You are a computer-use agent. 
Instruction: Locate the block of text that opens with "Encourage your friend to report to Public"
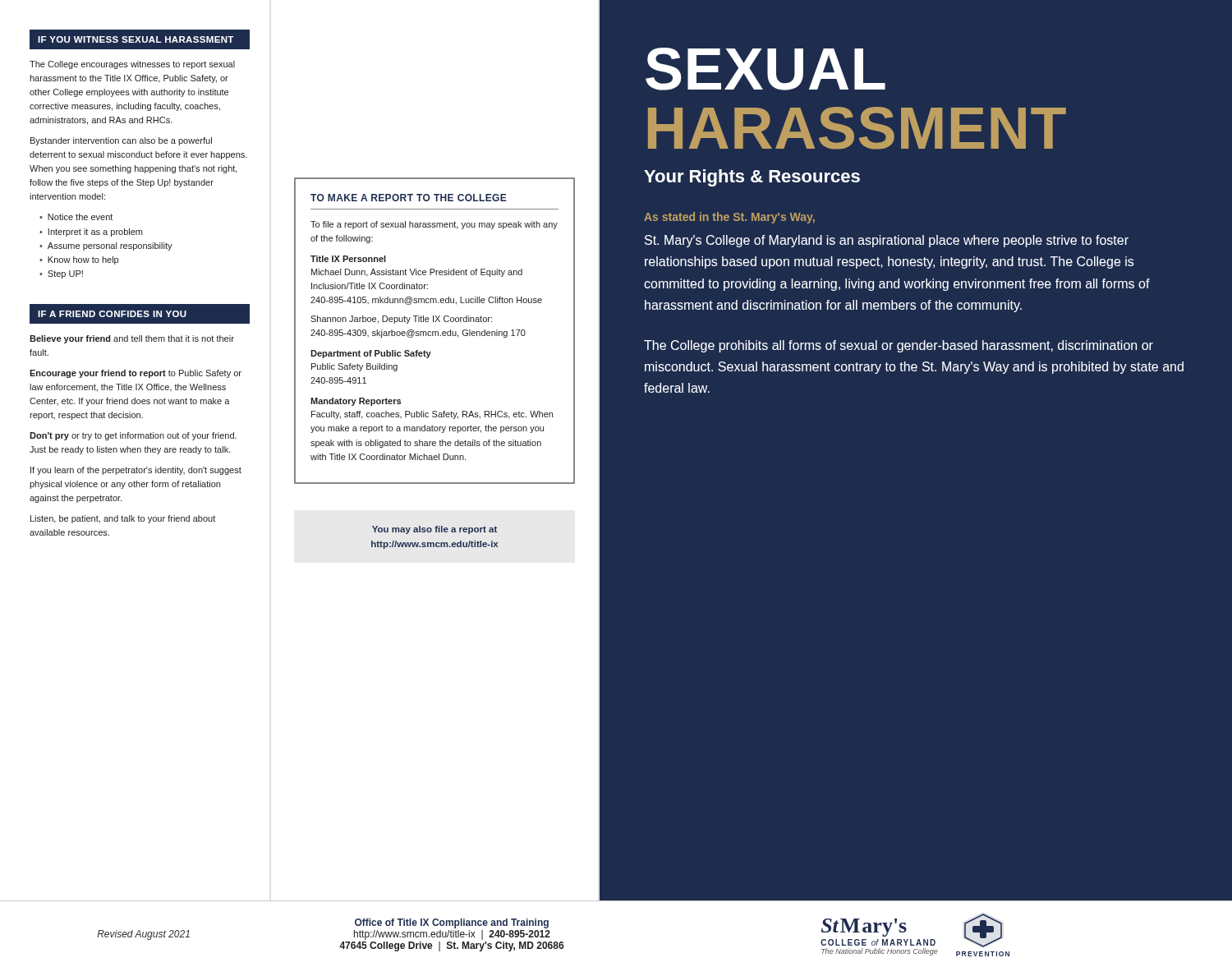pos(136,394)
